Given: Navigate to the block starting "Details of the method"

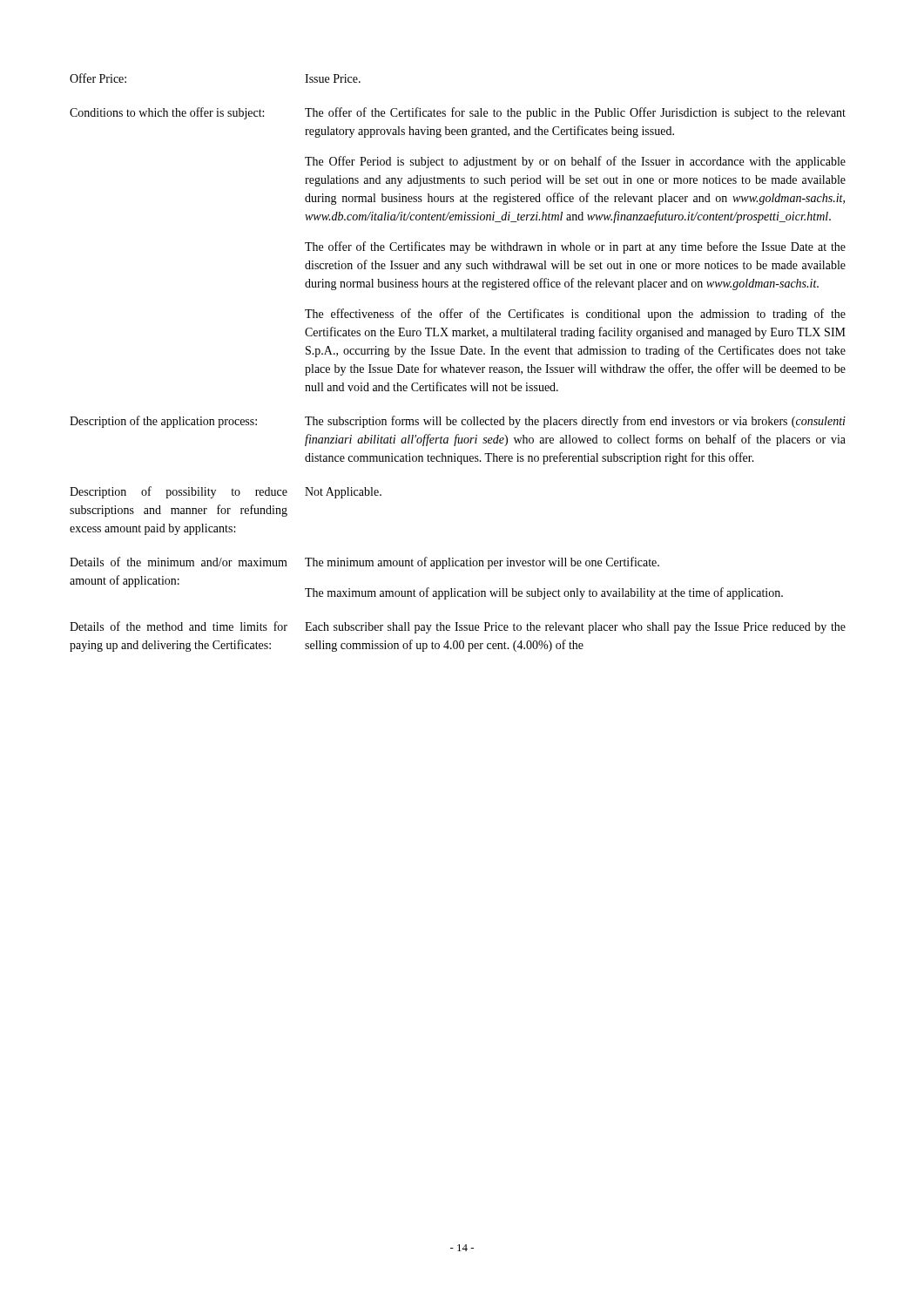Looking at the screenshot, I should coord(179,636).
